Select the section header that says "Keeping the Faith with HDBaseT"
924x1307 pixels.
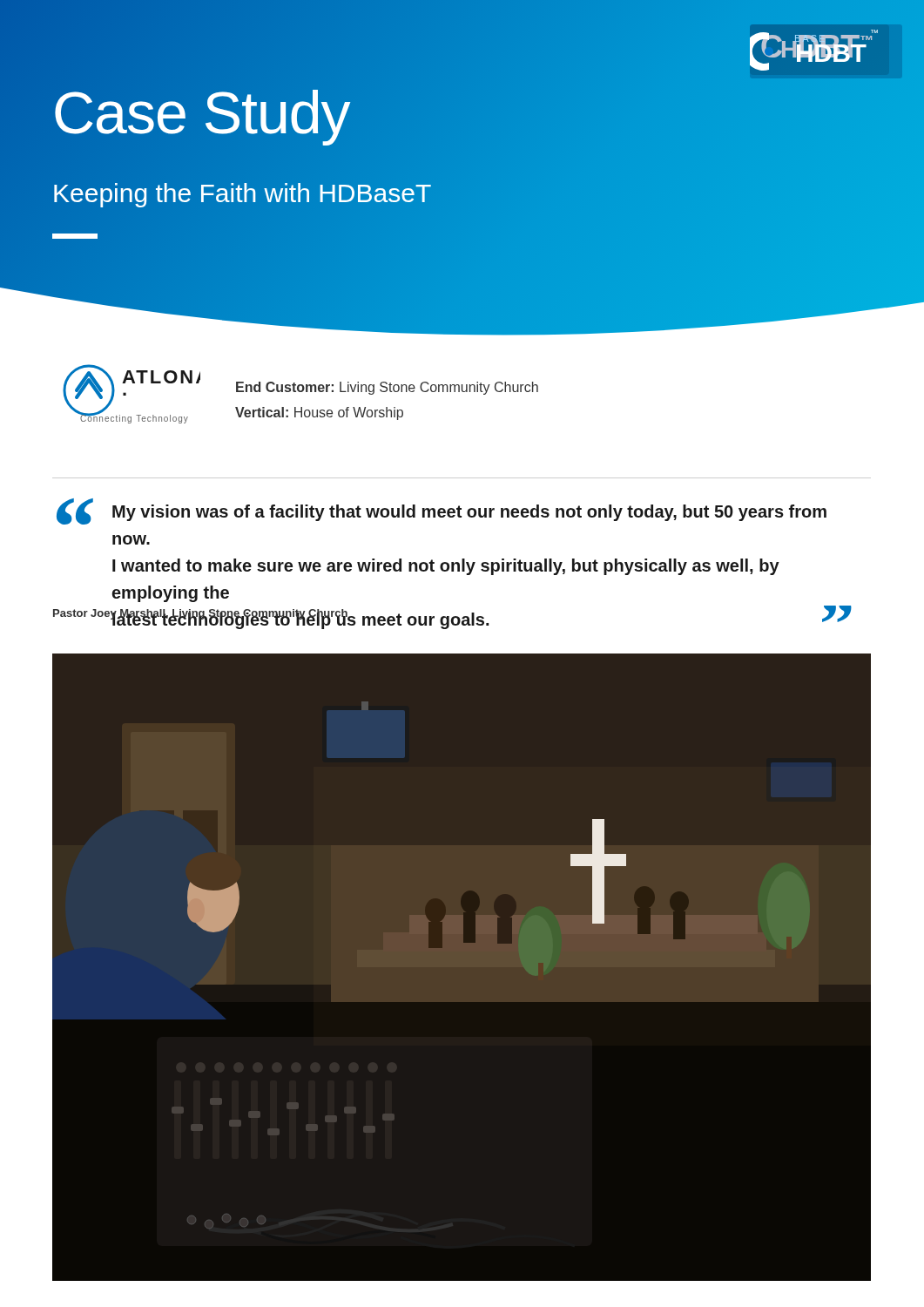[242, 193]
